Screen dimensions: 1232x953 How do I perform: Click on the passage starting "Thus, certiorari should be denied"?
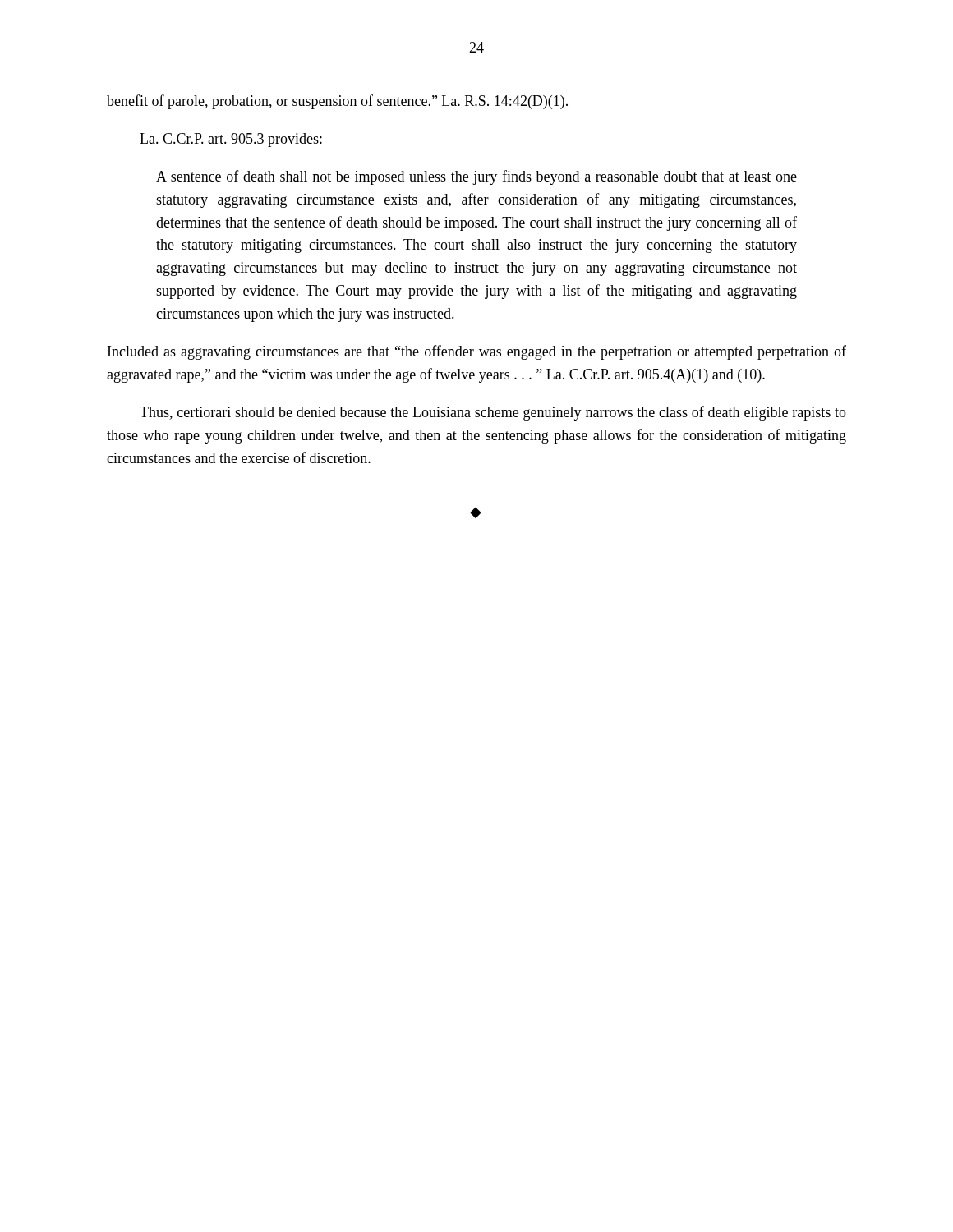click(476, 435)
